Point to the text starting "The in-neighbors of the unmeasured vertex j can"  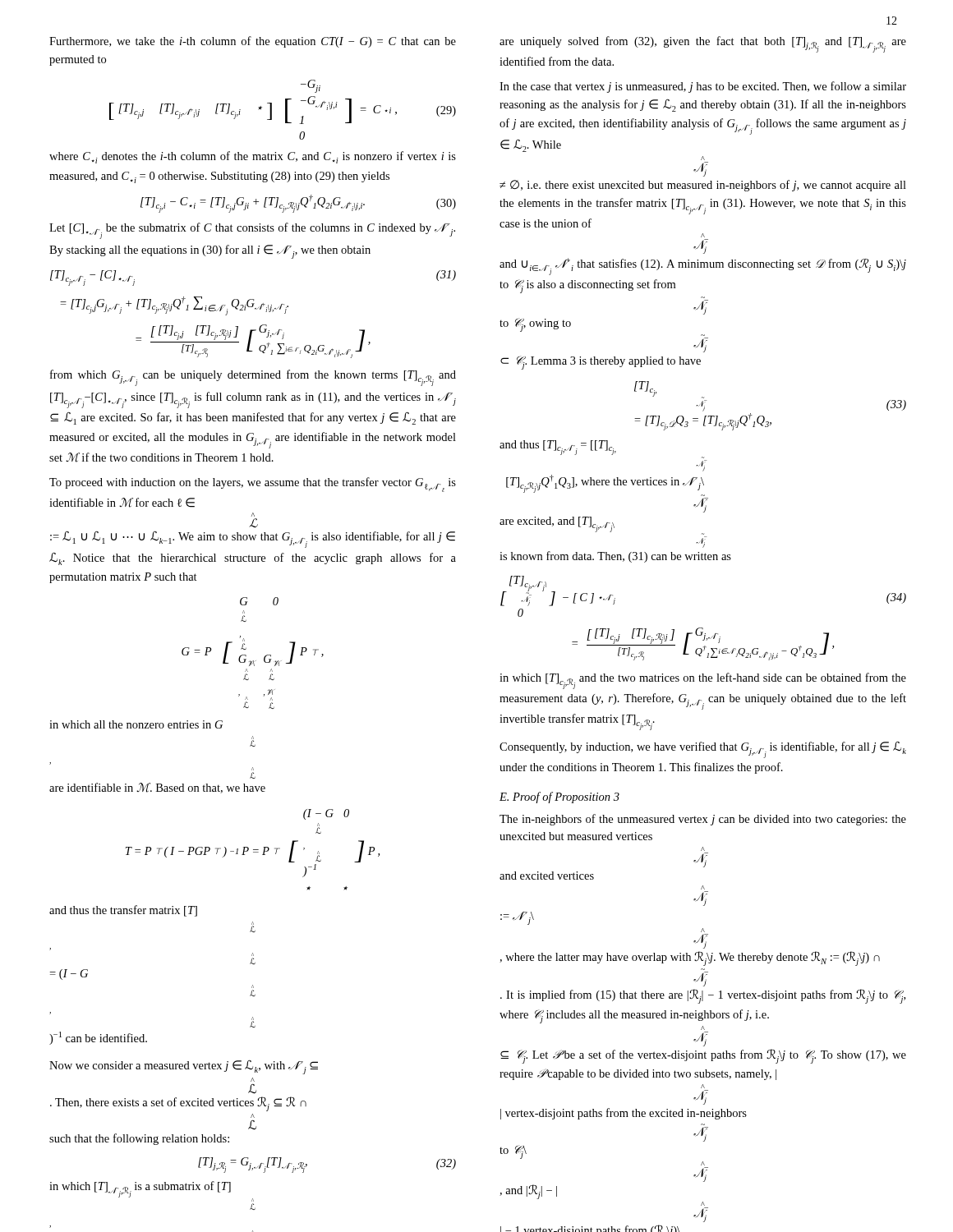(x=703, y=1021)
